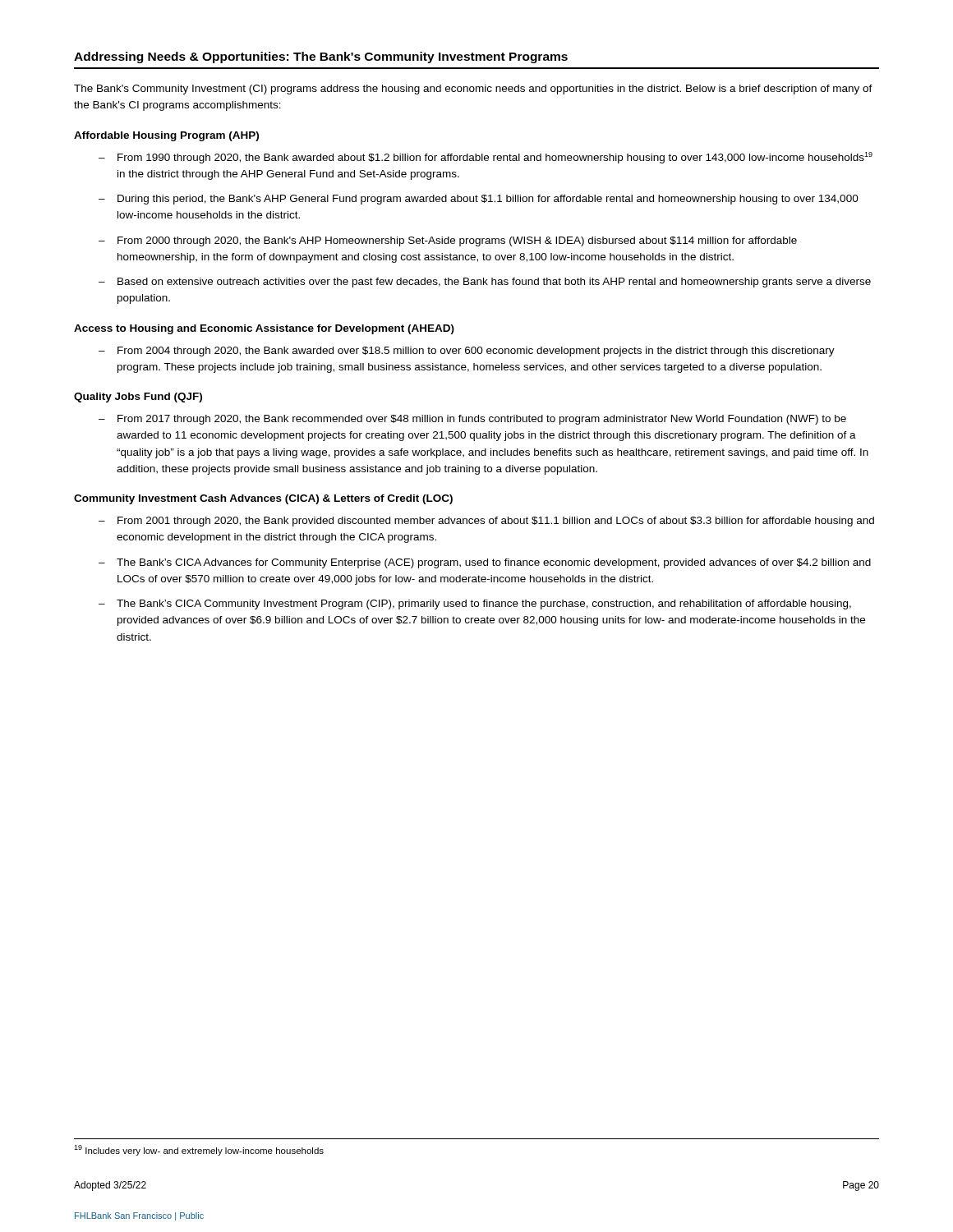Point to the block beginning "– From 1990 through 2020,"
This screenshot has height=1232, width=953.
489,166
